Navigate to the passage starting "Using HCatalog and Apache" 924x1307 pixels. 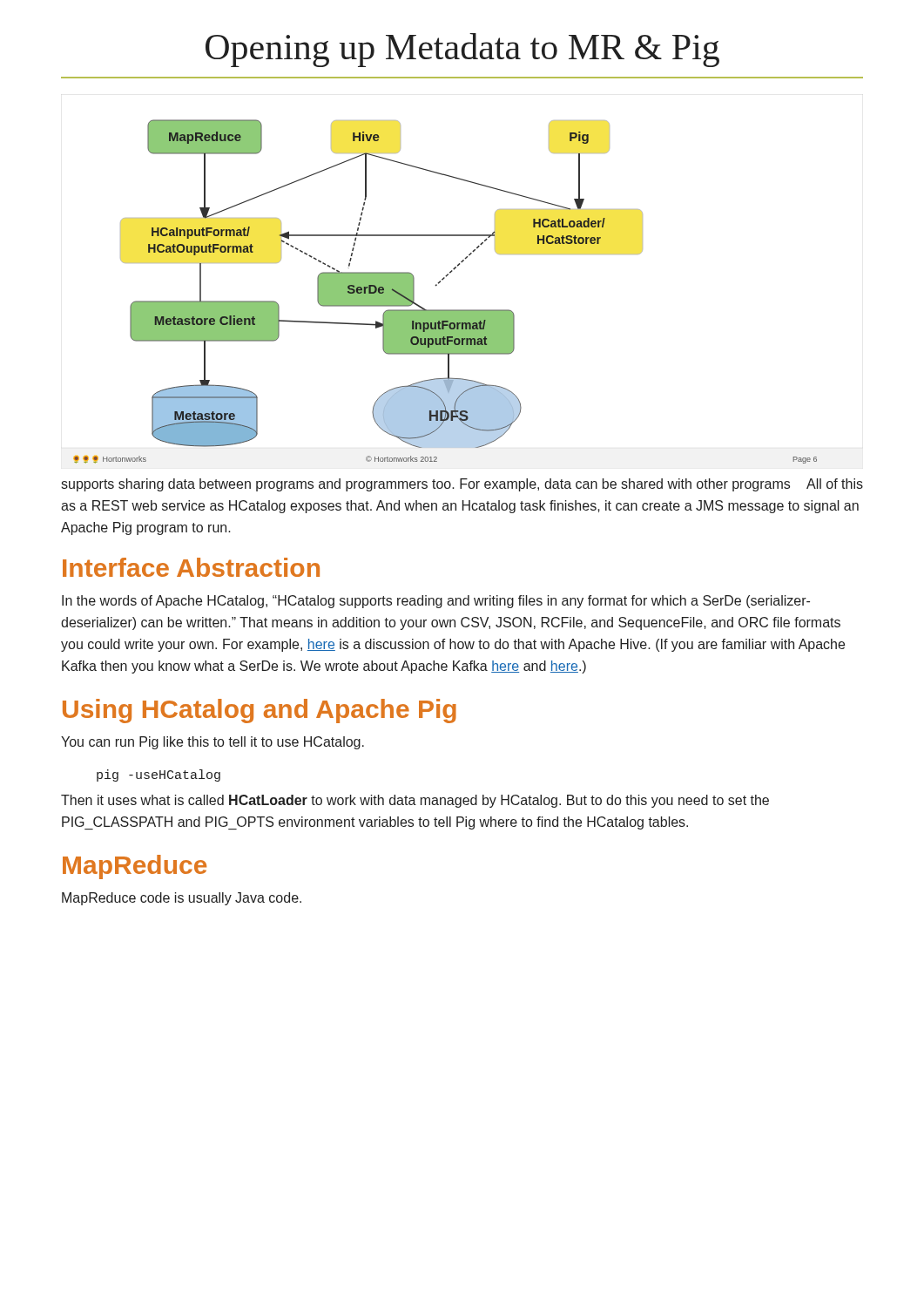462,709
